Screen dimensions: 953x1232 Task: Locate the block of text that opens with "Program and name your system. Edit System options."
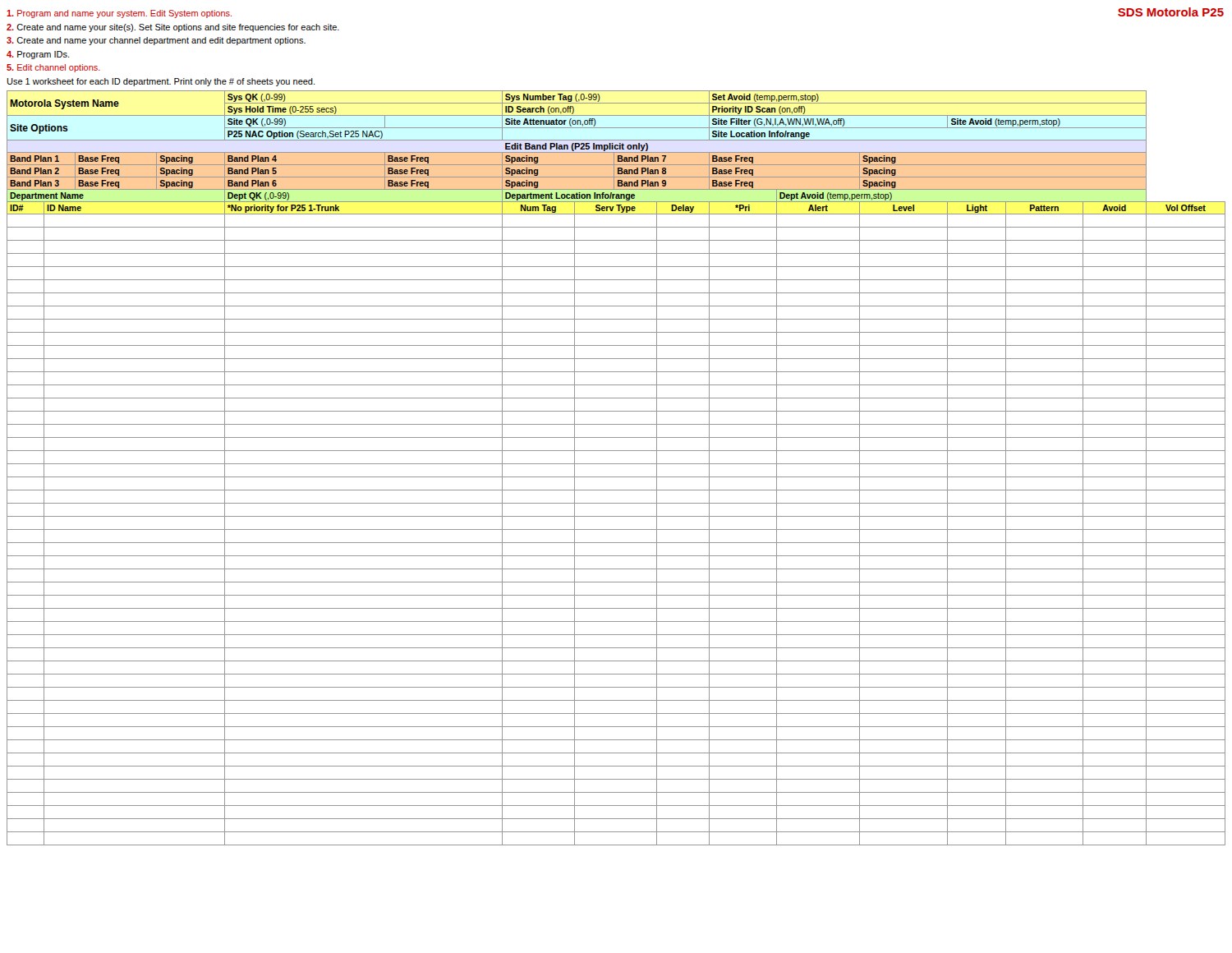[113, 13]
